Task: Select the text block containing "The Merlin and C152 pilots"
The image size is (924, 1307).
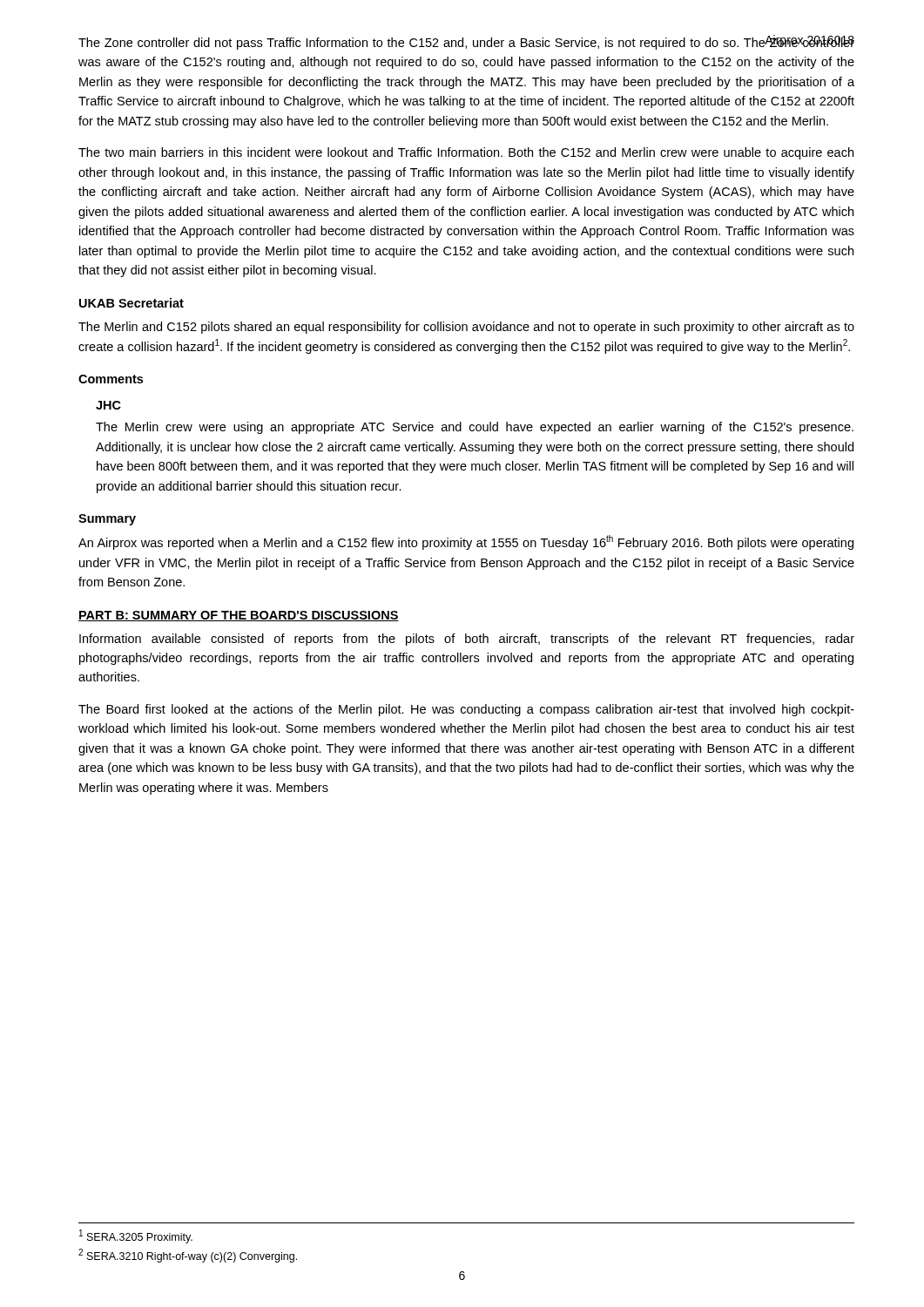Action: (x=466, y=337)
